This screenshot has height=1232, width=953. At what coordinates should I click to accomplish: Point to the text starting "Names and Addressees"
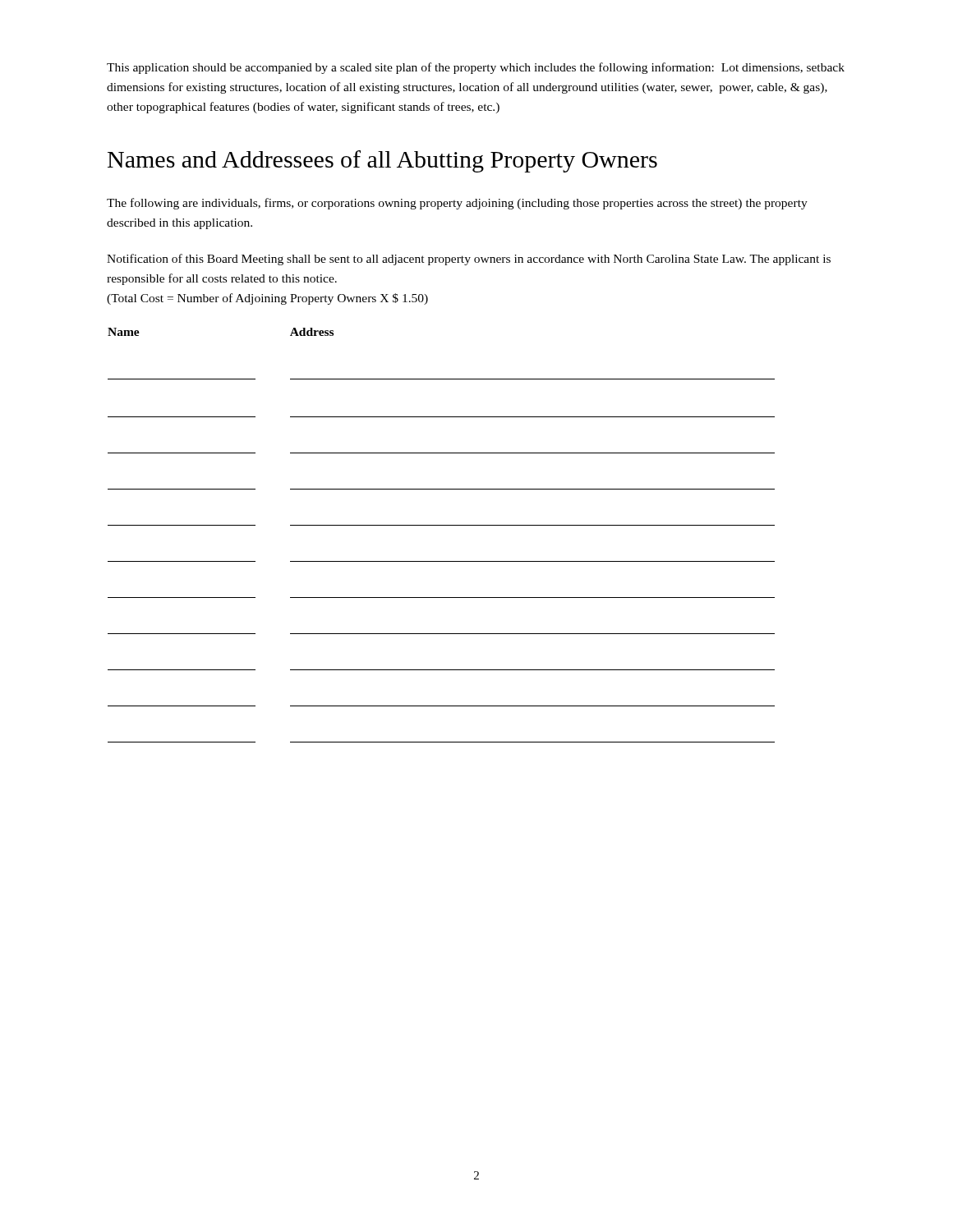tap(382, 159)
